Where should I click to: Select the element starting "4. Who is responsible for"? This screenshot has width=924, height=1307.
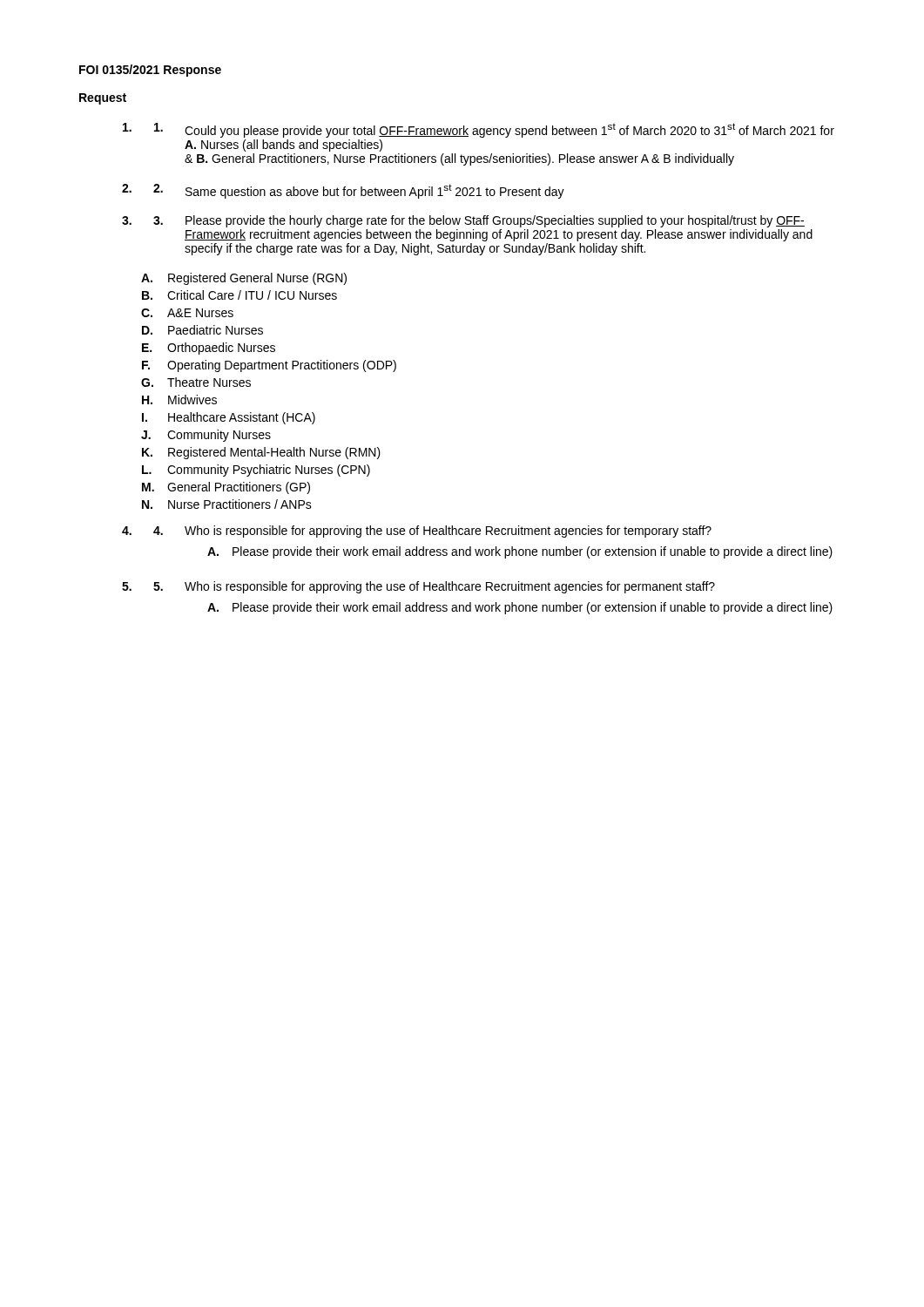coord(499,544)
